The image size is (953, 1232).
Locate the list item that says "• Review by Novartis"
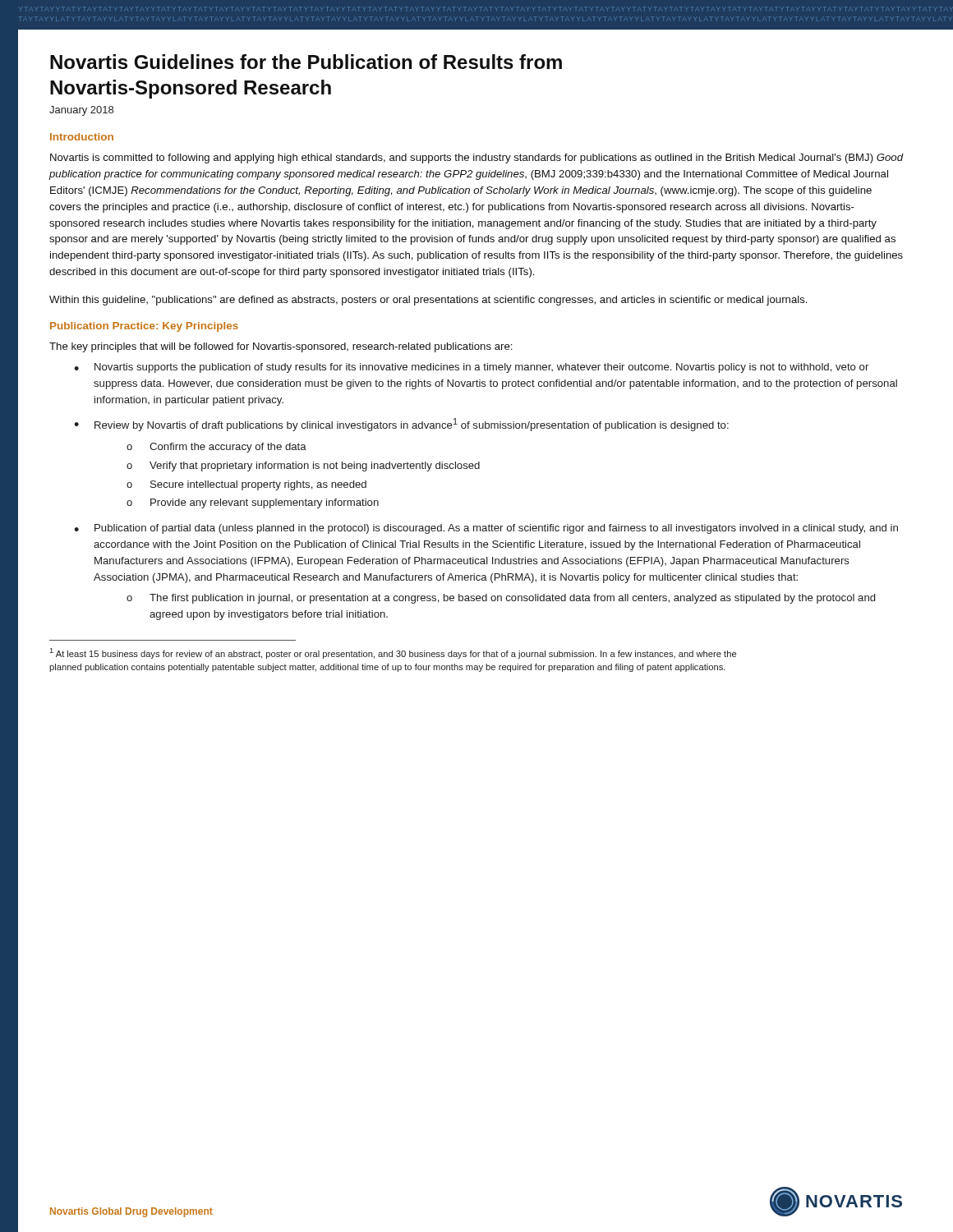(x=489, y=464)
